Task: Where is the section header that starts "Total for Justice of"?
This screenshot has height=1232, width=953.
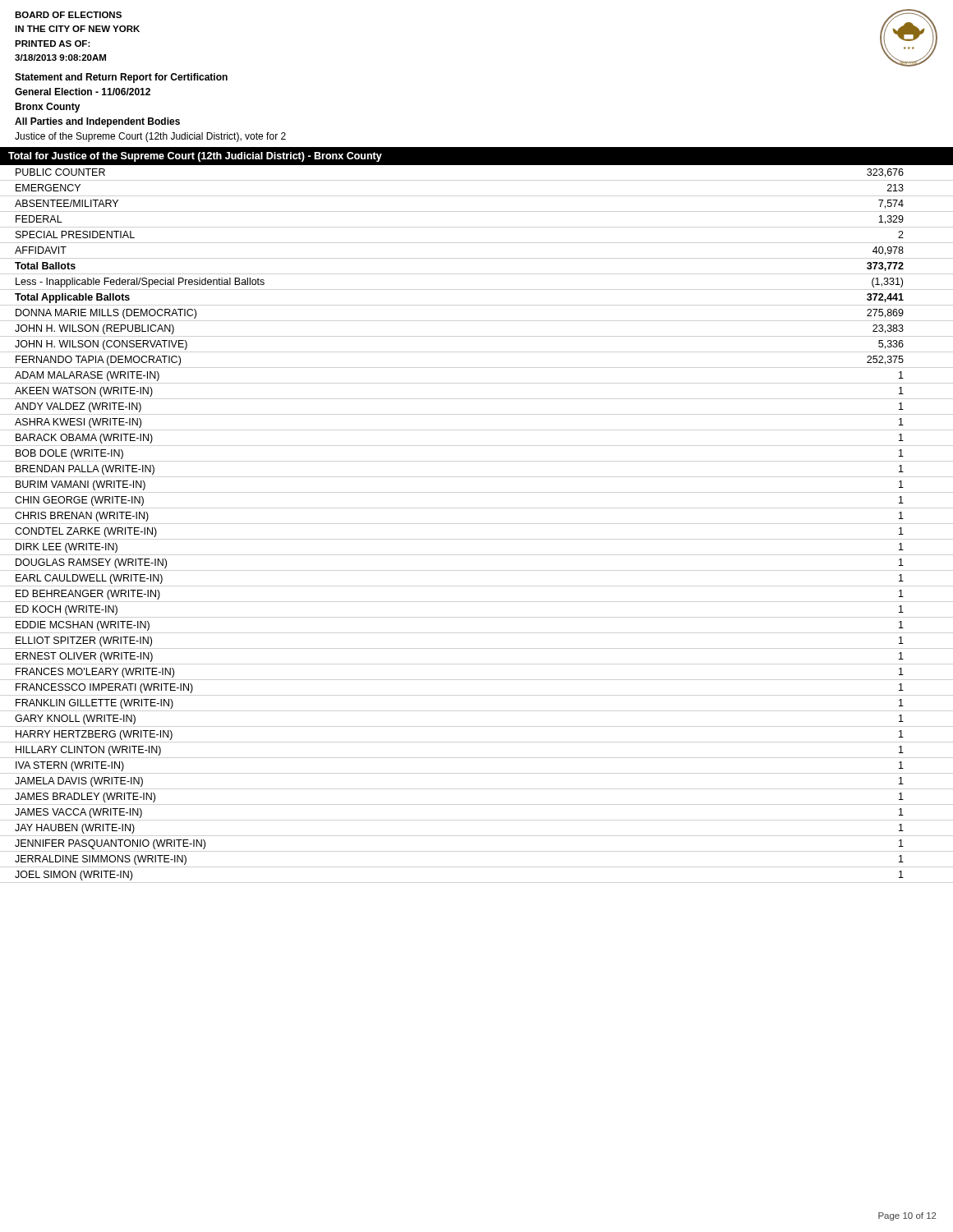Action: point(195,156)
